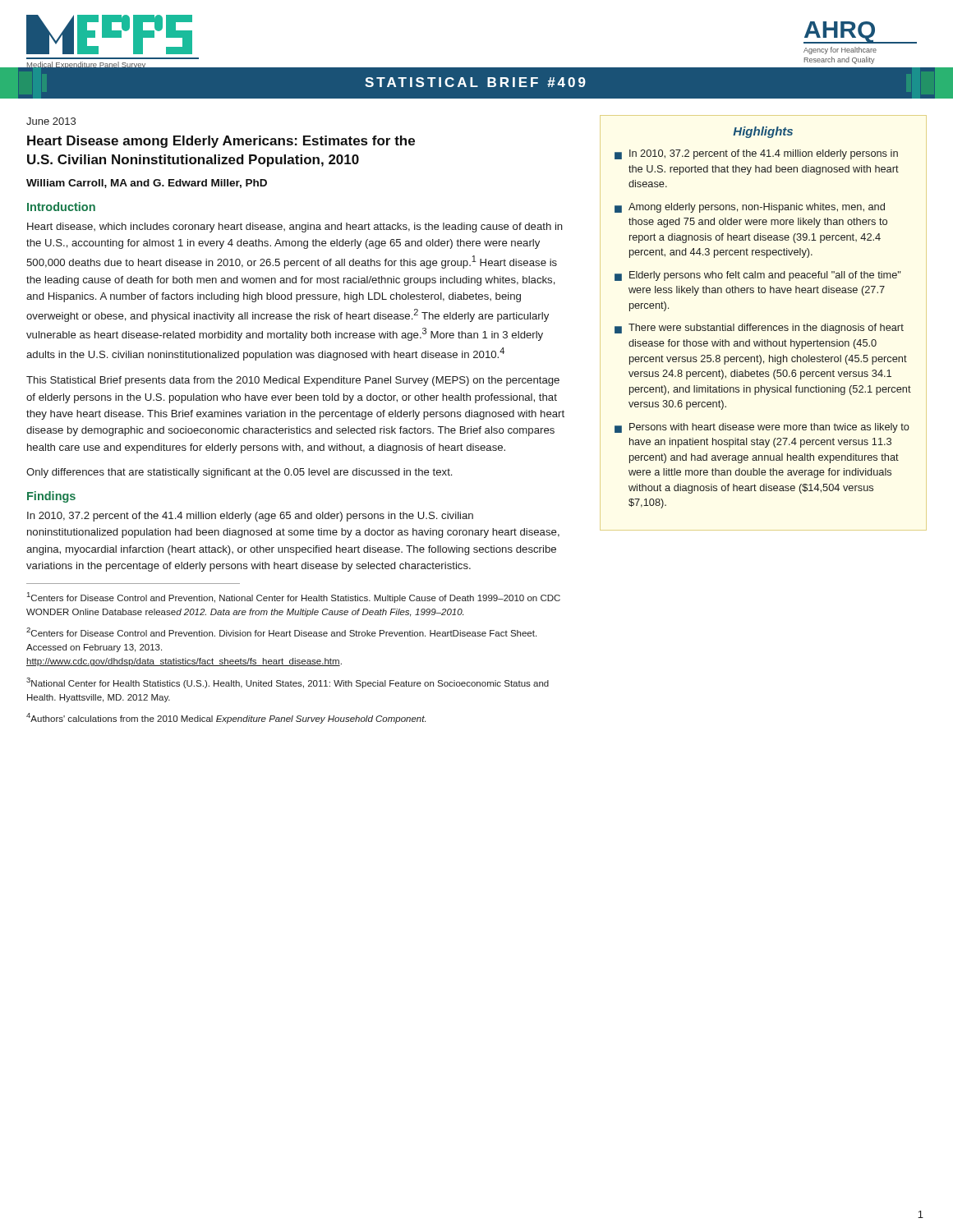The width and height of the screenshot is (953, 1232).
Task: Find the text block starting "William Carroll, MA and G. Edward"
Action: point(147,183)
